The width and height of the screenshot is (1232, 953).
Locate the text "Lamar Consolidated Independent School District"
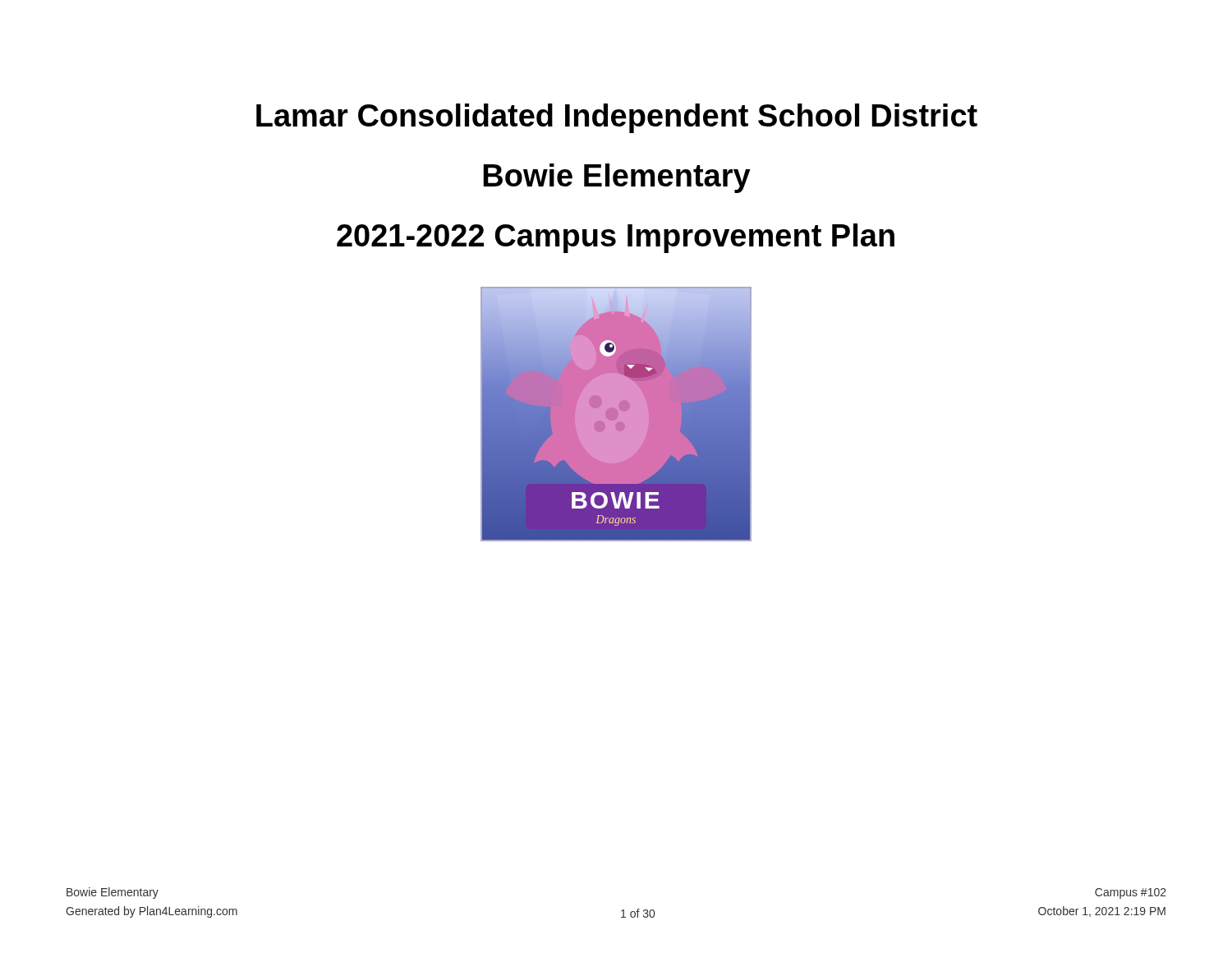(616, 116)
